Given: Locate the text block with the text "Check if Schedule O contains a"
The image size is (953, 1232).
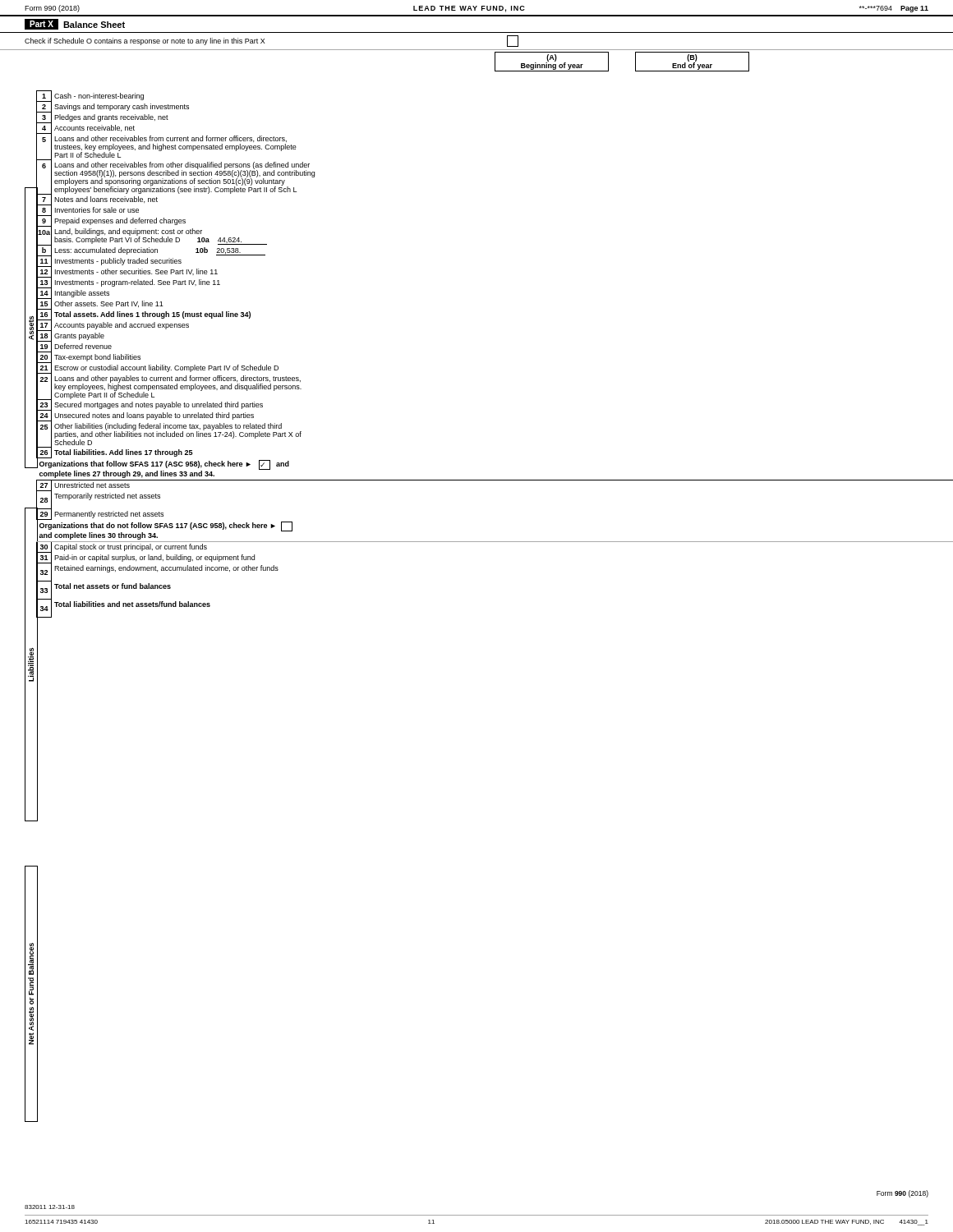Looking at the screenshot, I should pos(271,41).
